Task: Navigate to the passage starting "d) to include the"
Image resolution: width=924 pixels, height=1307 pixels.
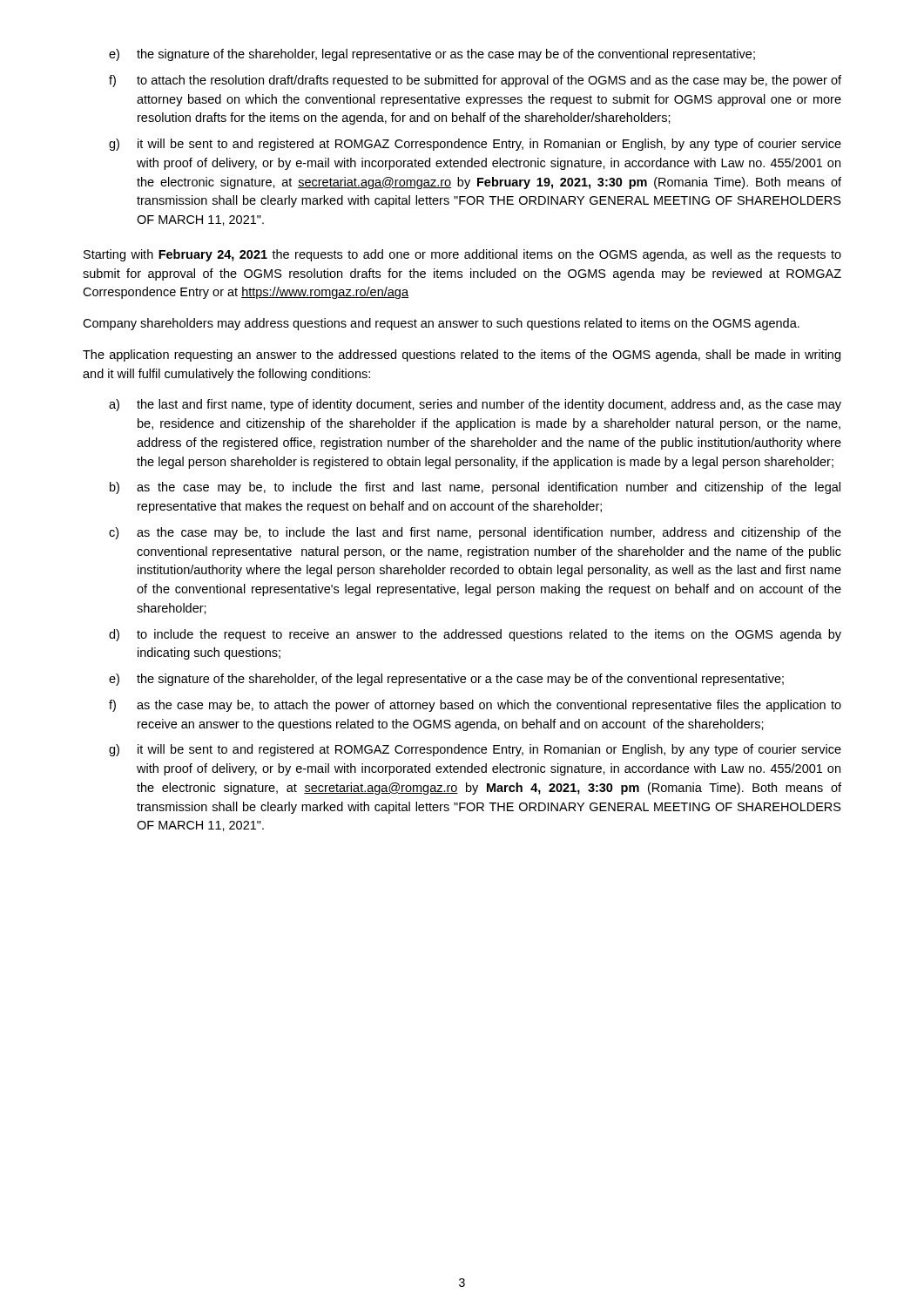Action: (x=475, y=644)
